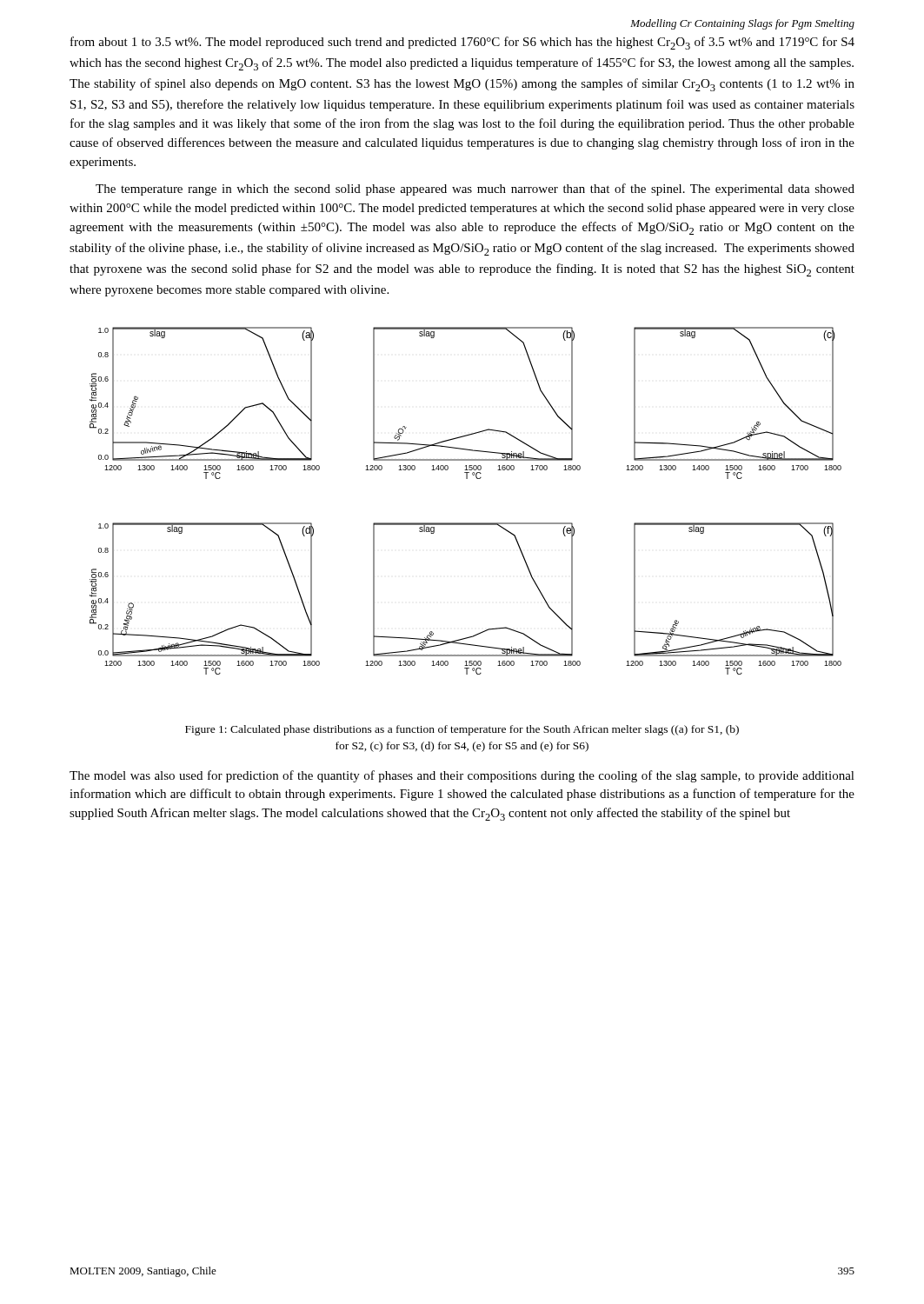Image resolution: width=924 pixels, height=1304 pixels.
Task: Find the region starting "The temperature range in which the second solid"
Action: [x=462, y=239]
